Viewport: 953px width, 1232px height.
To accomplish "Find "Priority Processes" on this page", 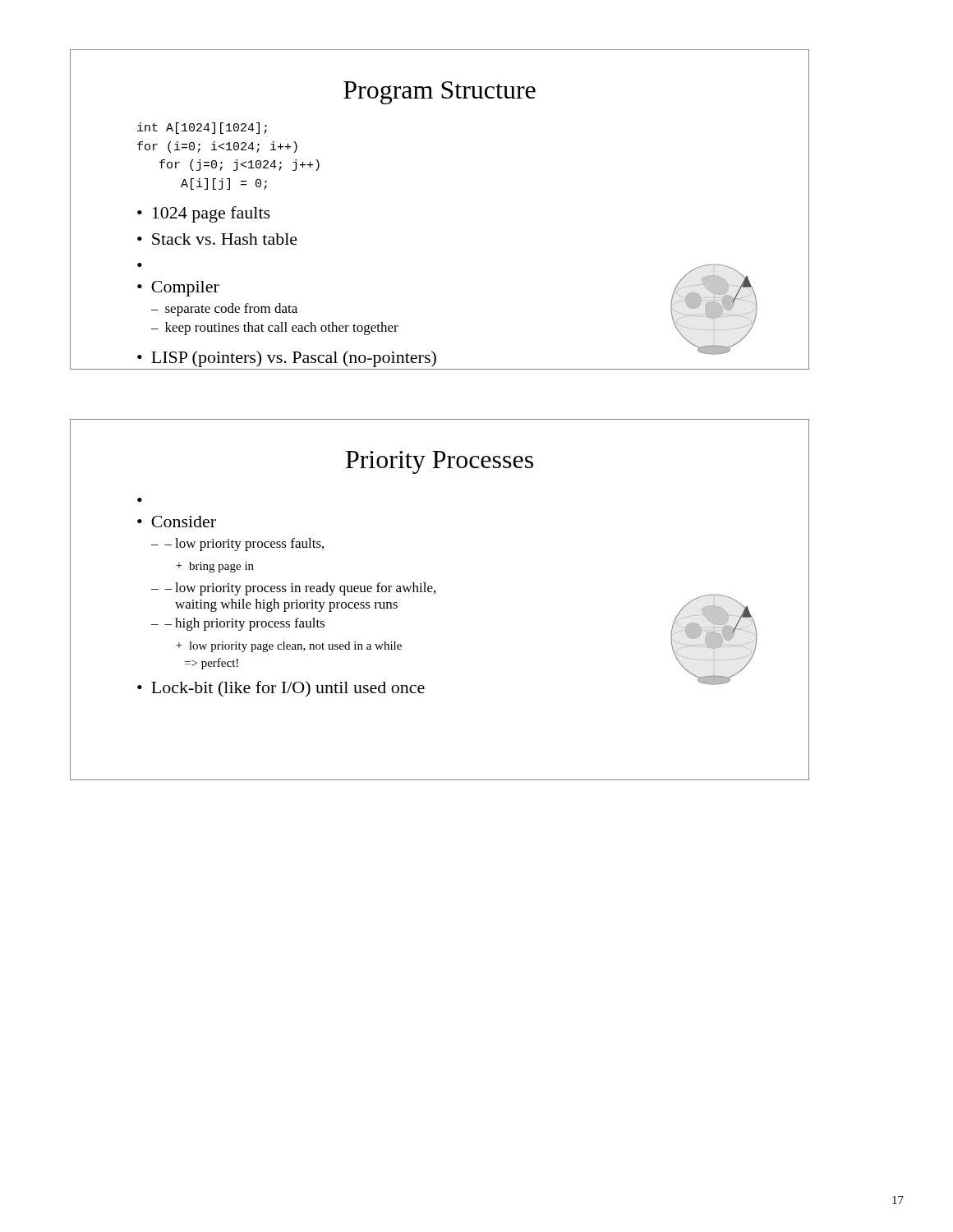I will (440, 459).
